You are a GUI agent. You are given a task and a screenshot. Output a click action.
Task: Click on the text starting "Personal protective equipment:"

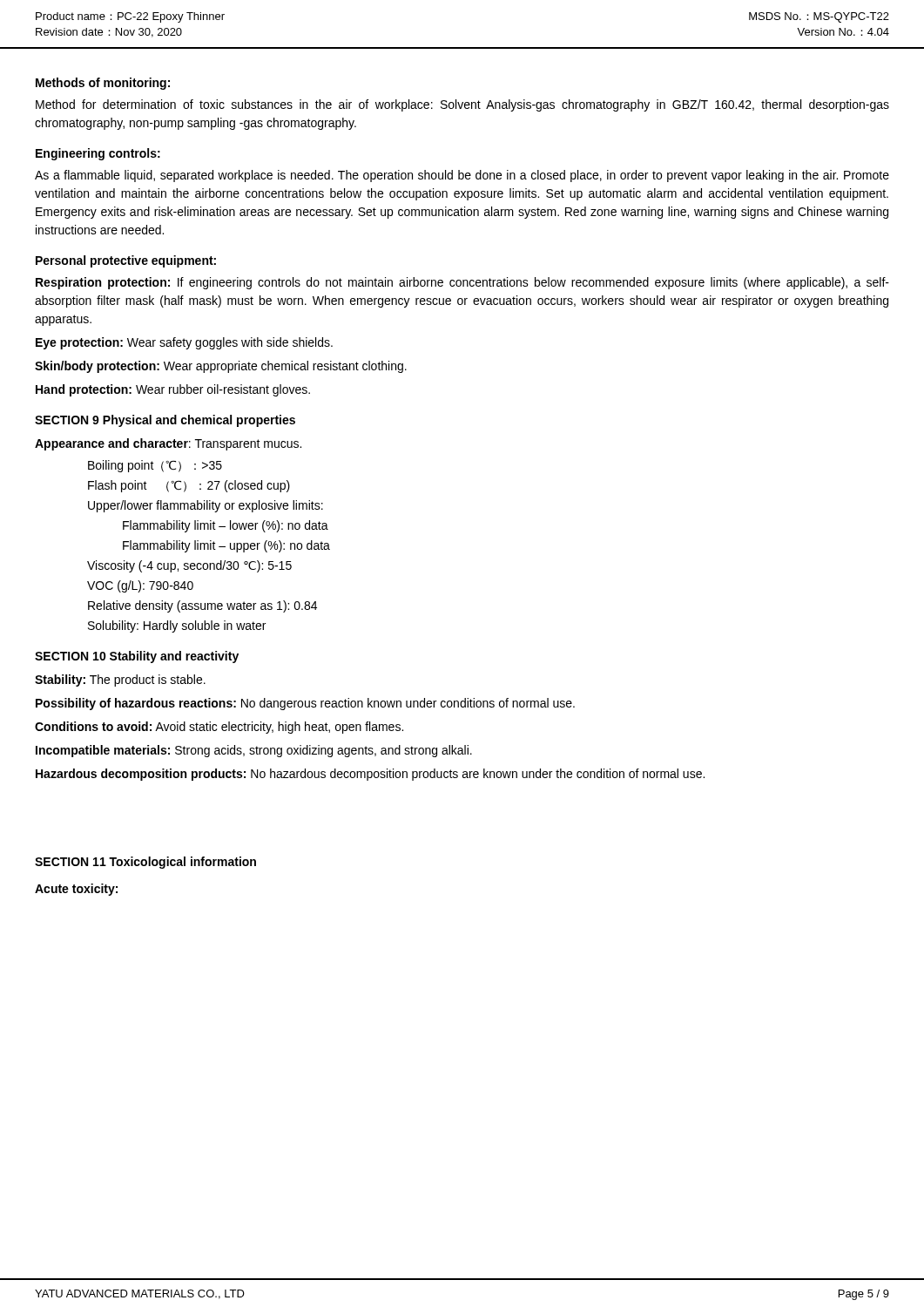(126, 261)
